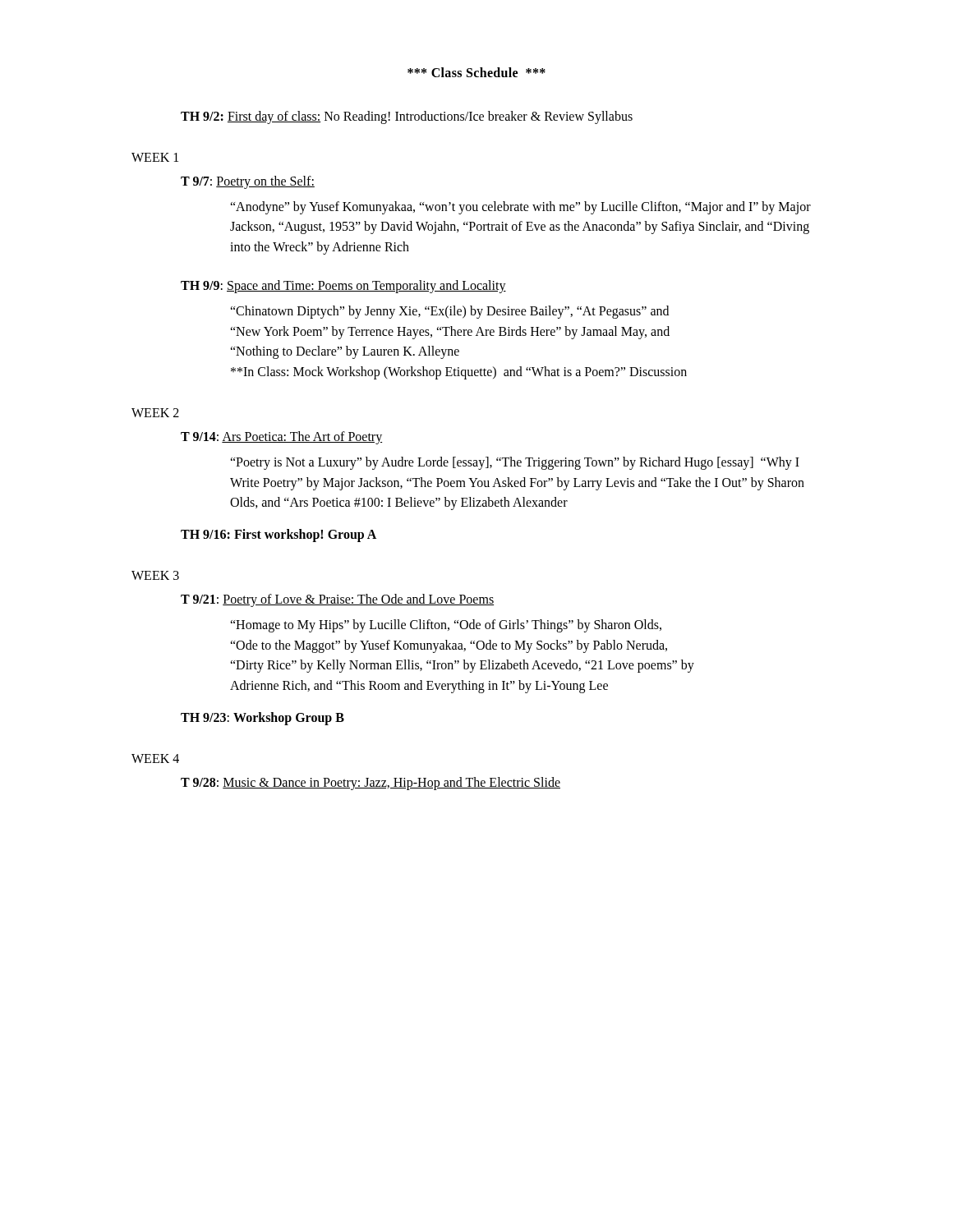Click where it says "WEEK 4"
Image resolution: width=953 pixels, height=1232 pixels.
pos(155,758)
